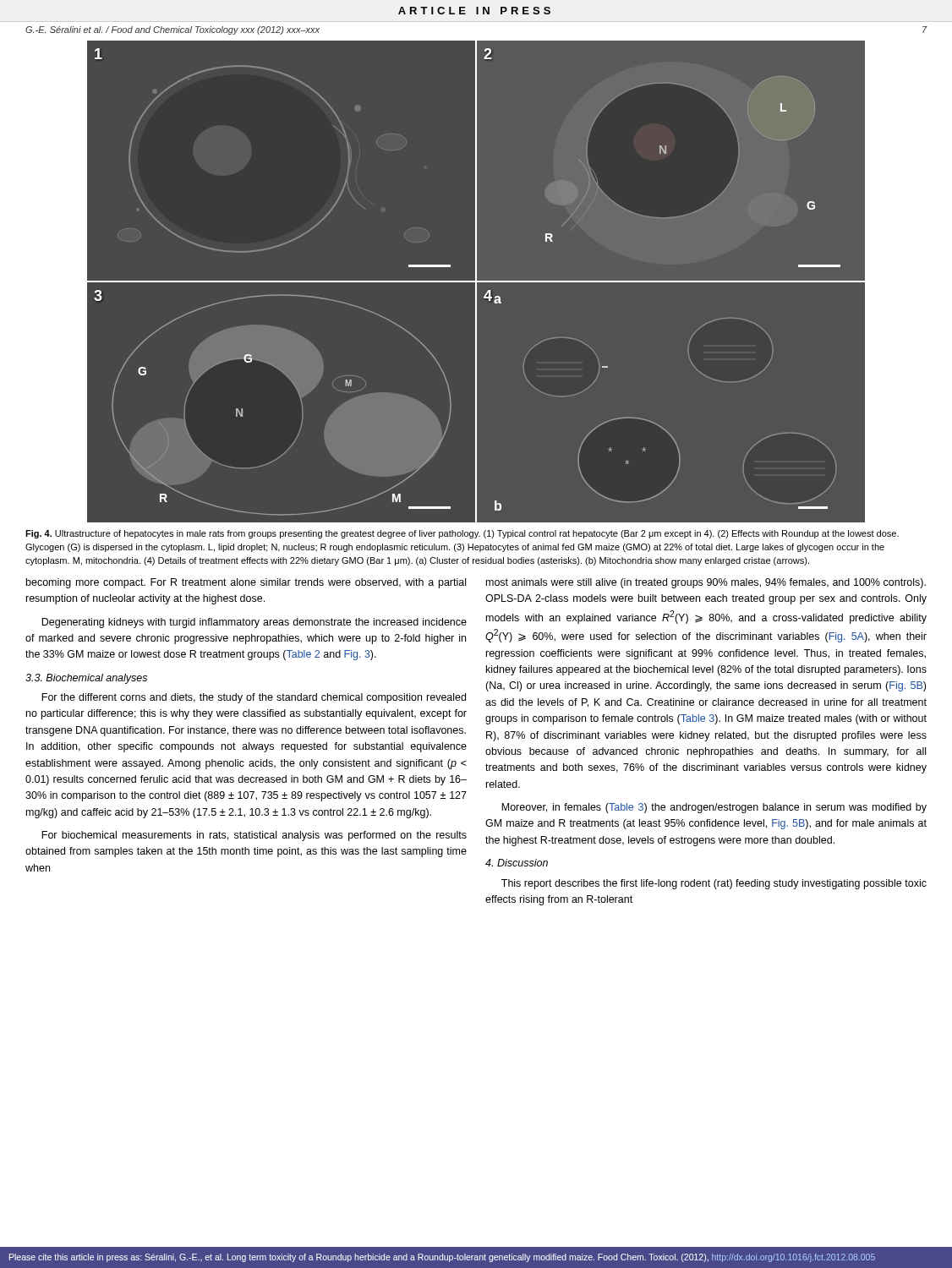Select the text block that reads "For the different corns and"

pos(246,783)
